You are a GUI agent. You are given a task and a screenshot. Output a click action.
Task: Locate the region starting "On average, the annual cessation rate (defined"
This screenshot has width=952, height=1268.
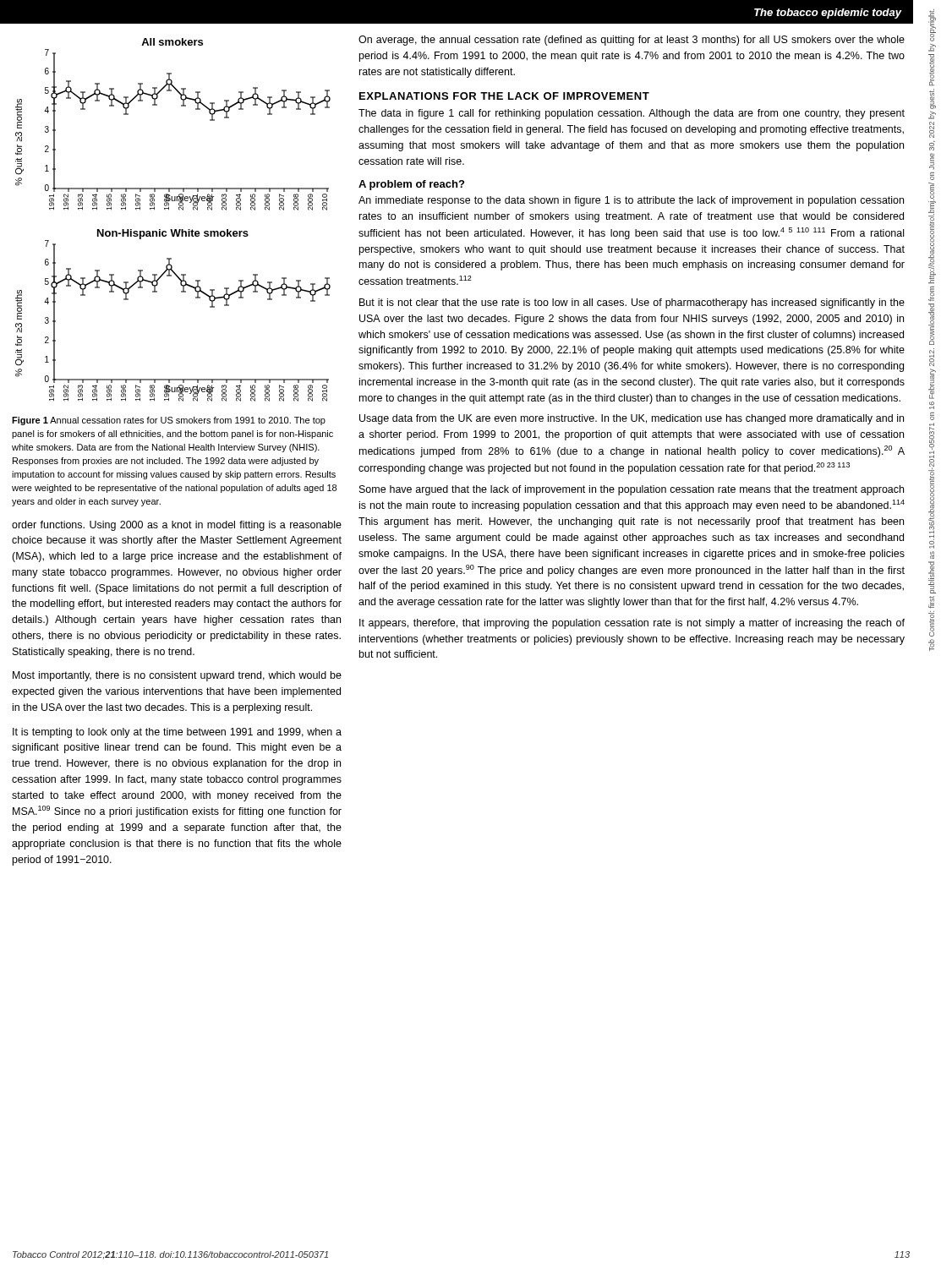pyautogui.click(x=632, y=56)
